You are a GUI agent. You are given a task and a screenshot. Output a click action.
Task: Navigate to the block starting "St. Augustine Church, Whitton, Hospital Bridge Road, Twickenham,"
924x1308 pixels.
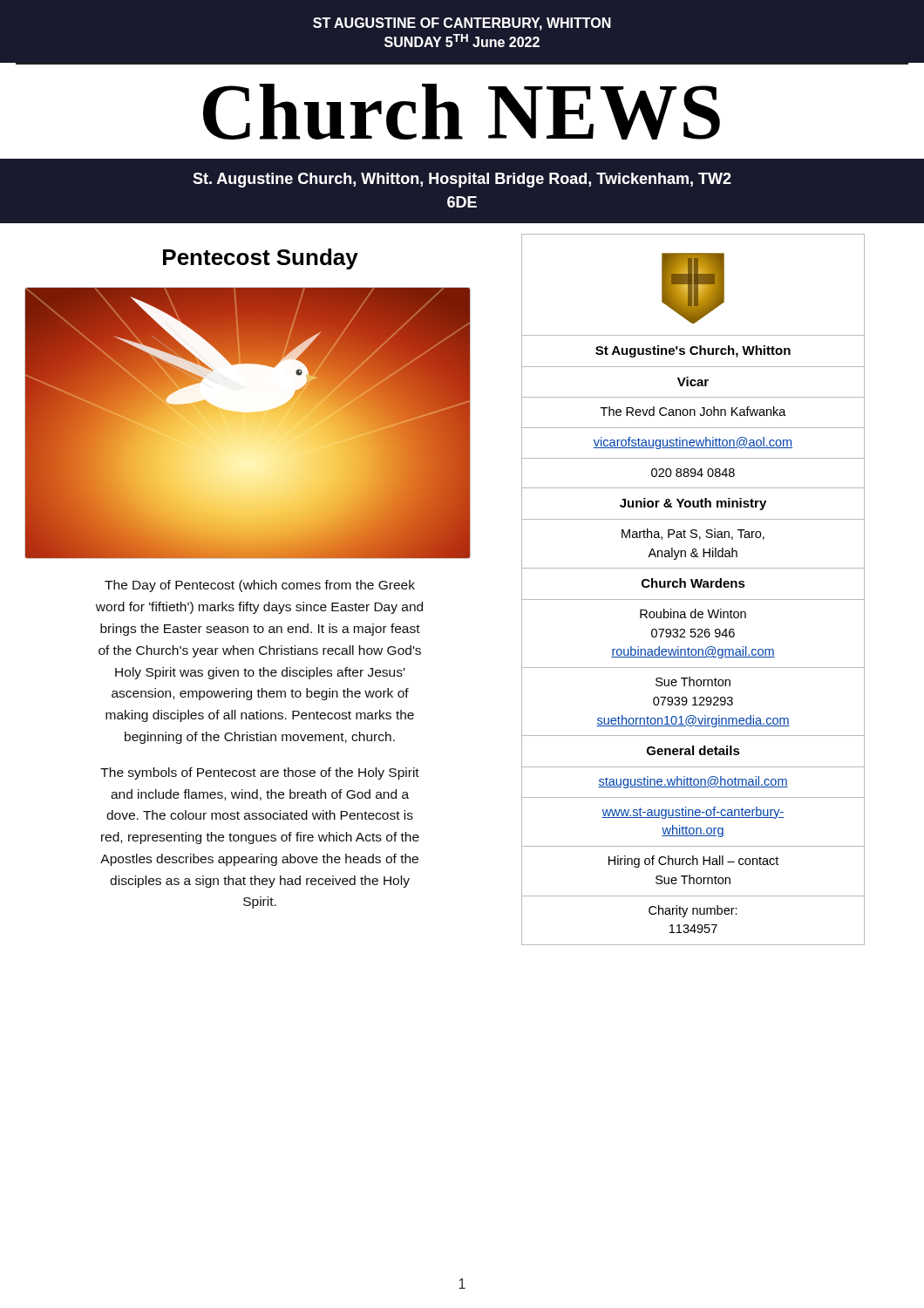(x=462, y=191)
